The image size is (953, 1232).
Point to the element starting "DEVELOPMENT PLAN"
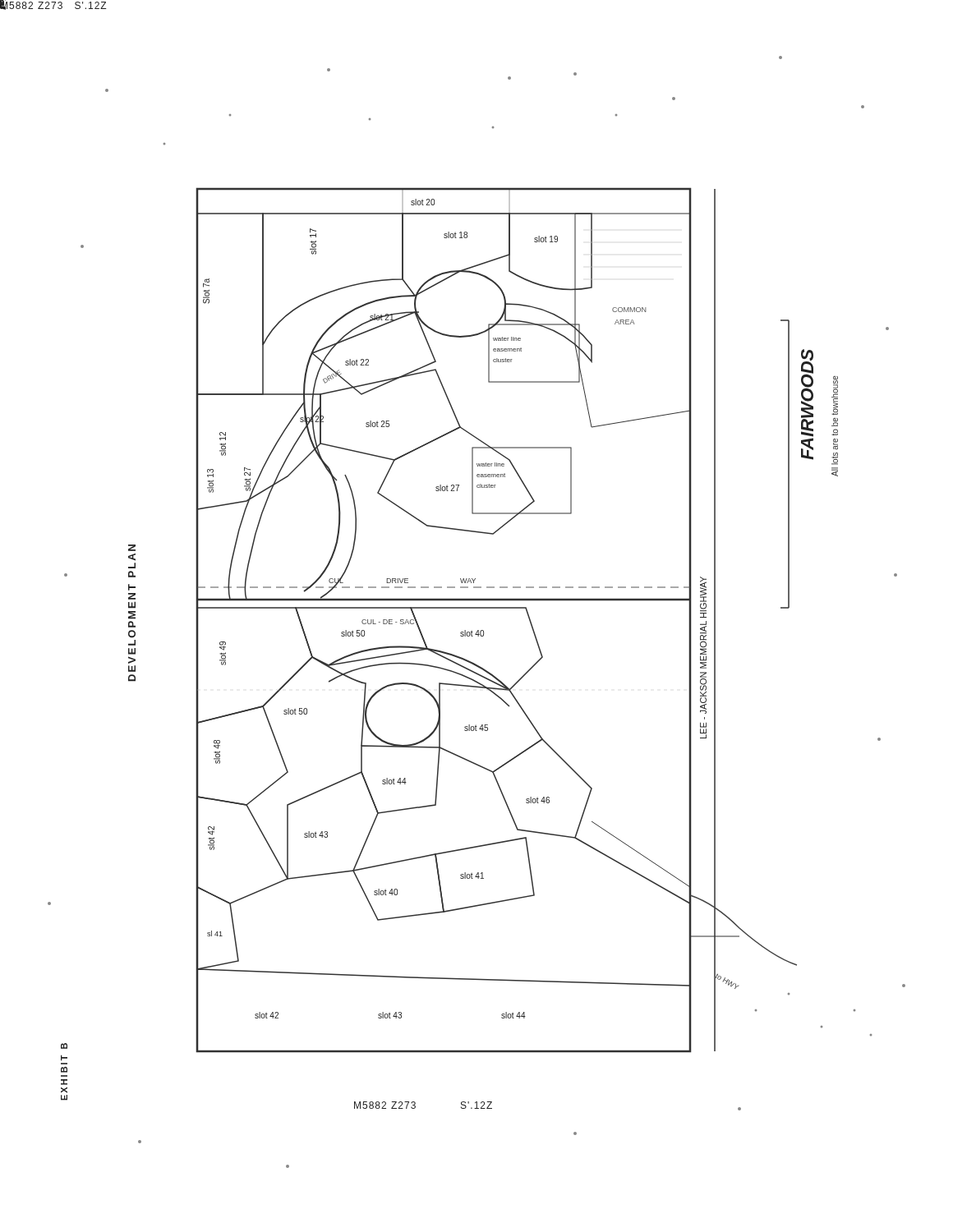(3, 3)
